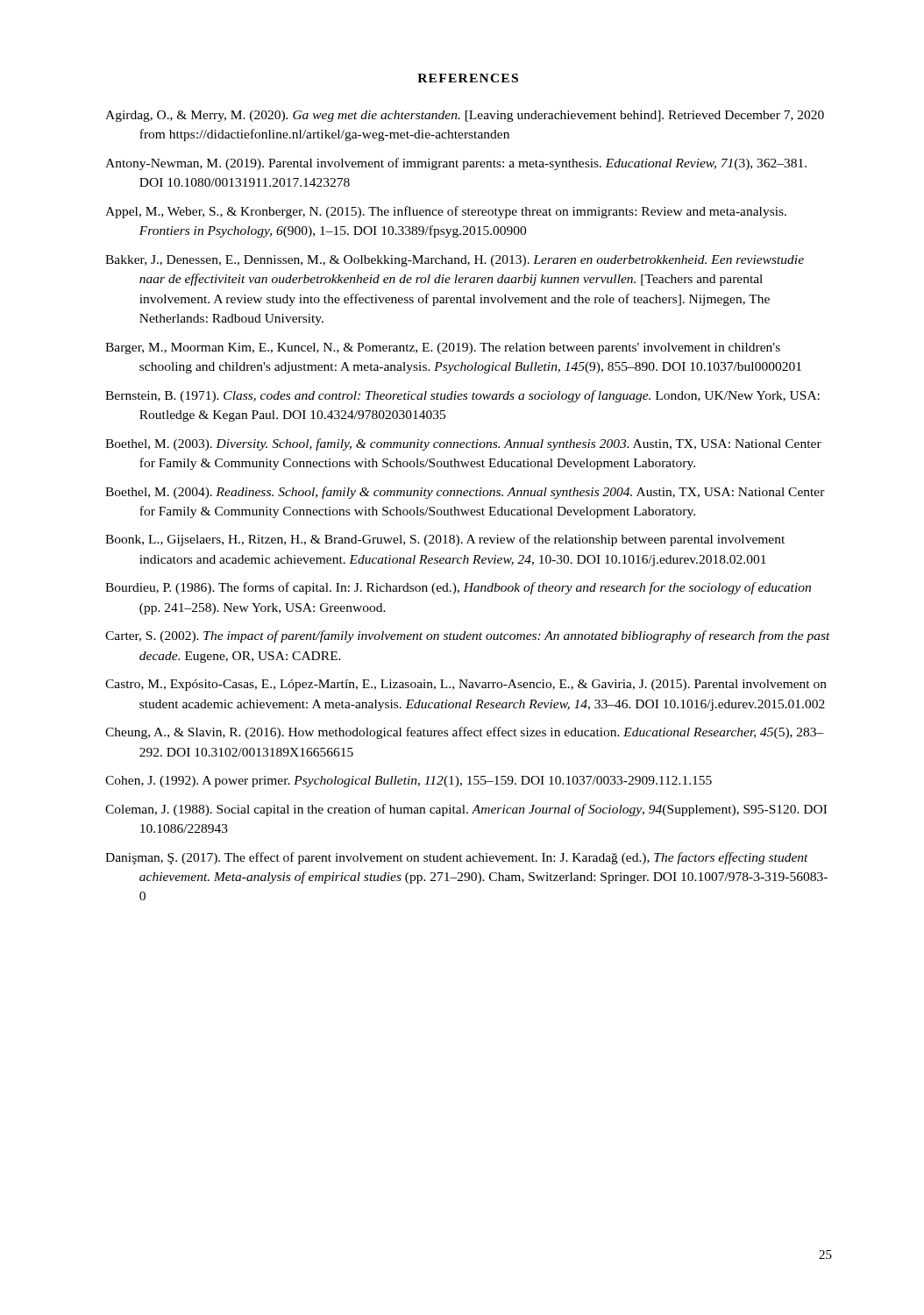Viewport: 924px width, 1315px height.
Task: Locate the block of text that opens with "Boethel, M. (2004)."
Action: (465, 501)
